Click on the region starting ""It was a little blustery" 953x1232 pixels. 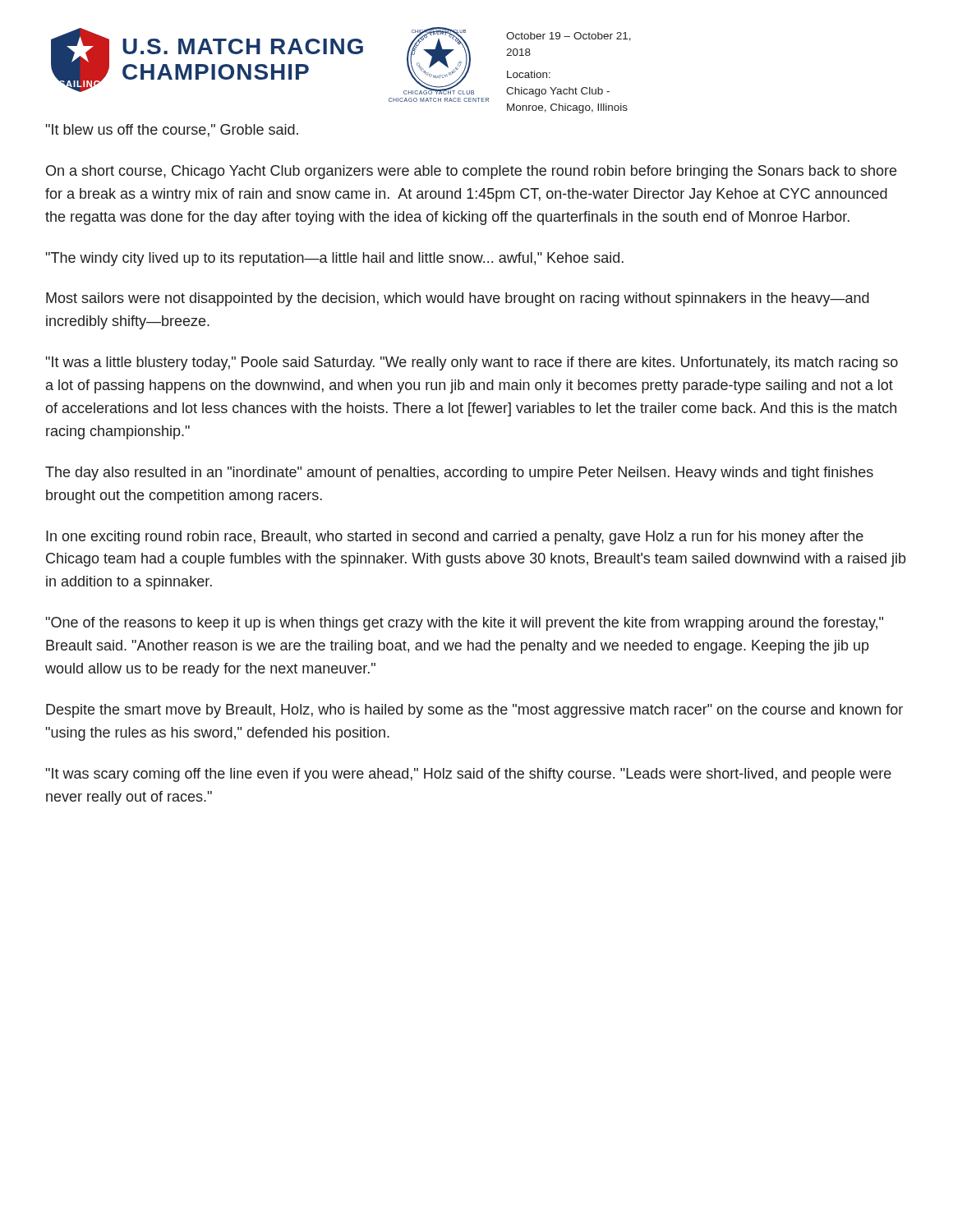click(472, 397)
